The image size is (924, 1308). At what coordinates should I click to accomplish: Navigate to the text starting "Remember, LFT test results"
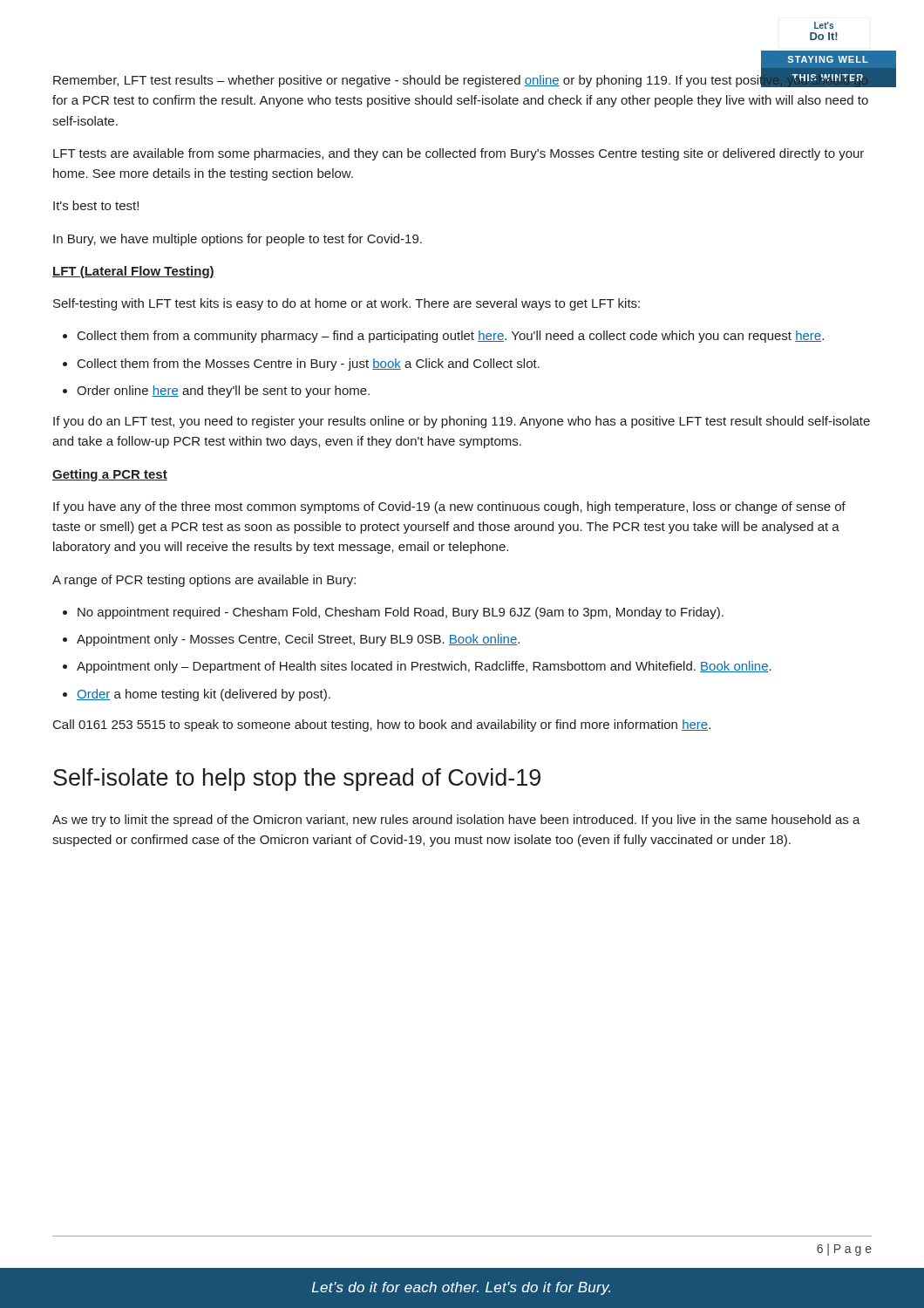pyautogui.click(x=462, y=100)
